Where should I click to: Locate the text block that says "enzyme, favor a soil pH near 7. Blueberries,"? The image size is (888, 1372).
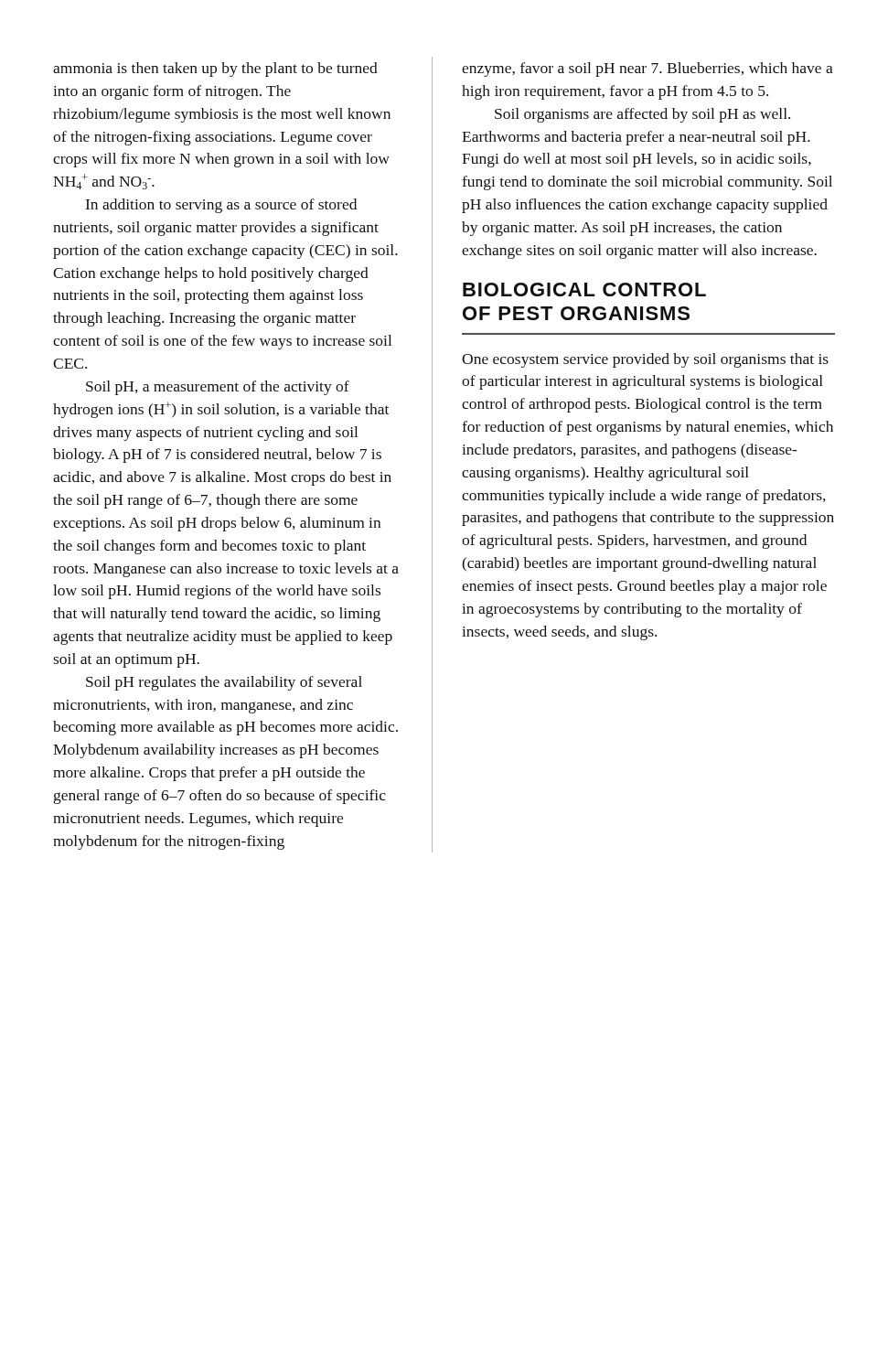[x=648, y=159]
